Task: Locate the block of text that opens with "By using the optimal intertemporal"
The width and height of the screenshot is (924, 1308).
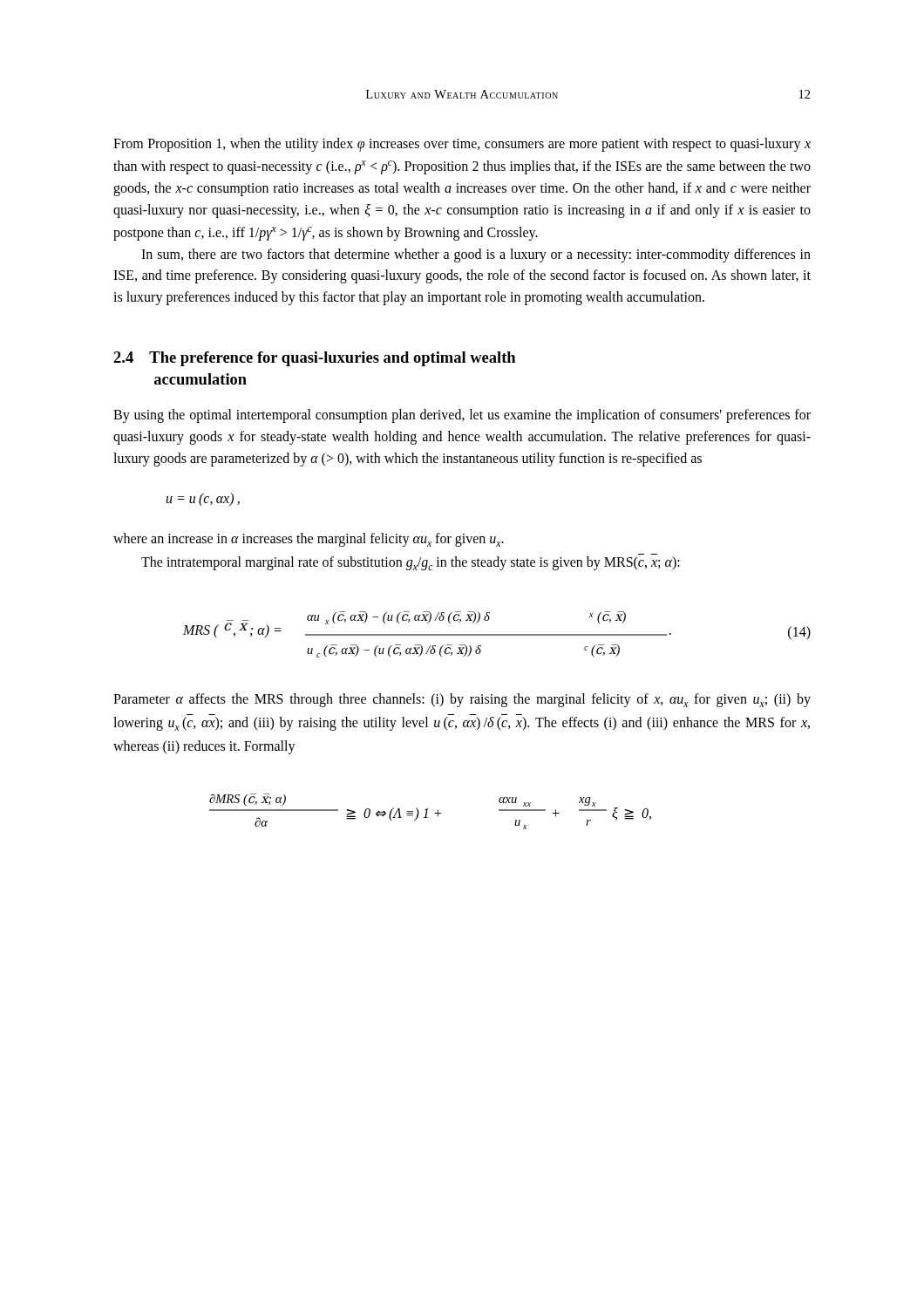Action: pos(462,437)
